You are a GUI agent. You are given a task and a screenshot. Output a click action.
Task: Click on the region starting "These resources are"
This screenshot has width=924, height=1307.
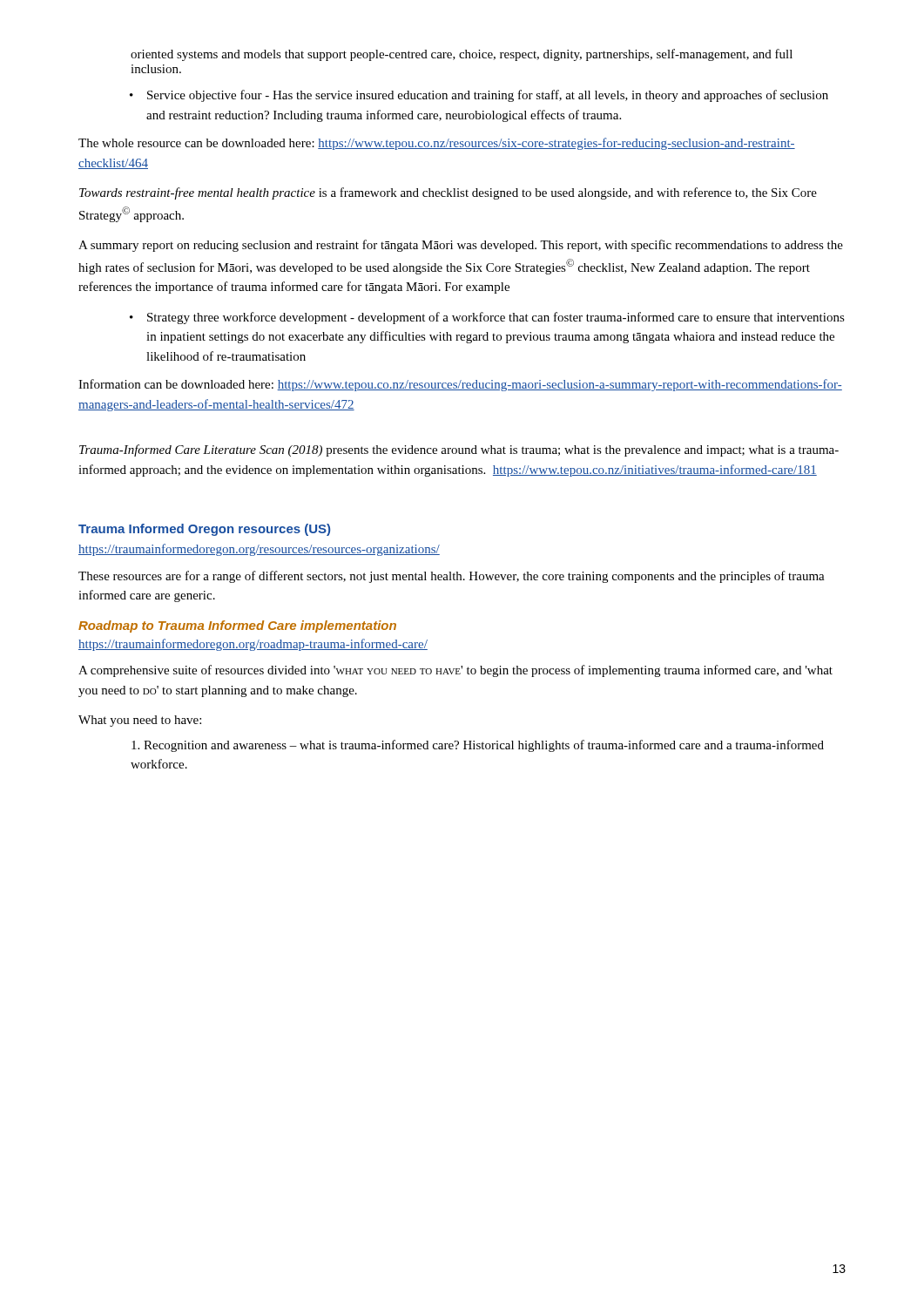451,585
